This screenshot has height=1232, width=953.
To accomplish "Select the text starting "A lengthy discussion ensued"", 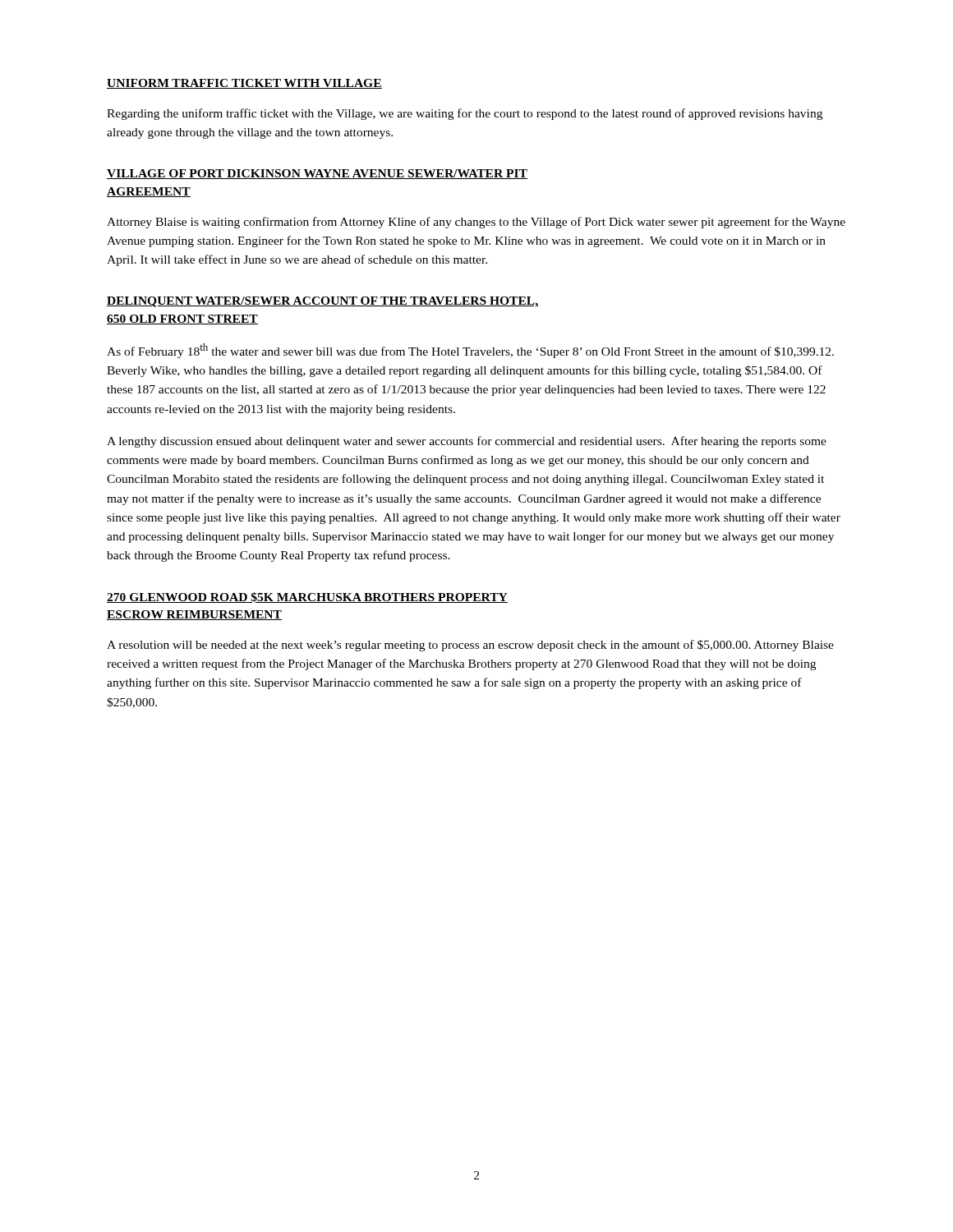I will (474, 498).
